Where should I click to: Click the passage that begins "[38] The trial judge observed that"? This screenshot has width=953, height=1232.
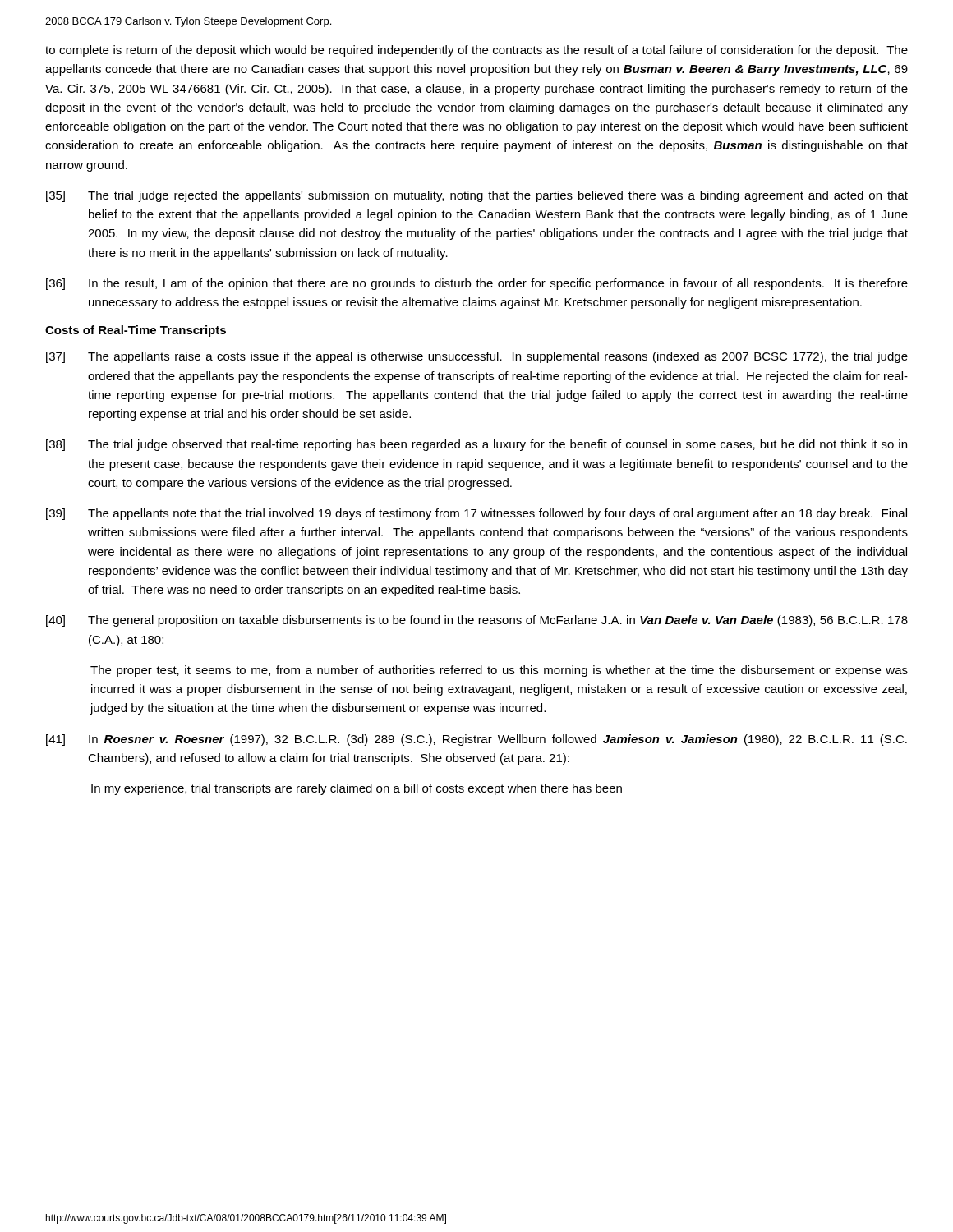[x=476, y=463]
